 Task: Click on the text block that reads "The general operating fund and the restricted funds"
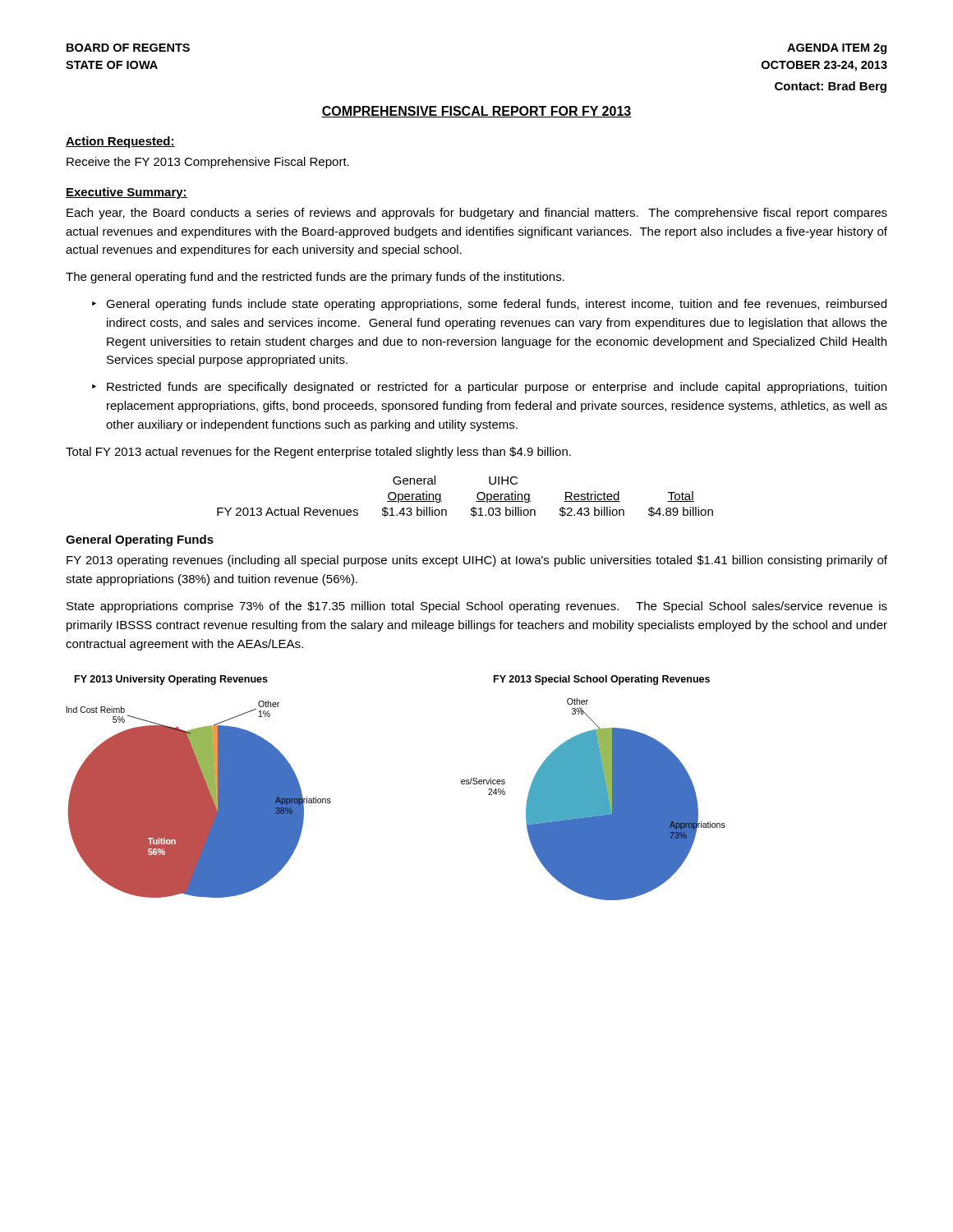[315, 277]
